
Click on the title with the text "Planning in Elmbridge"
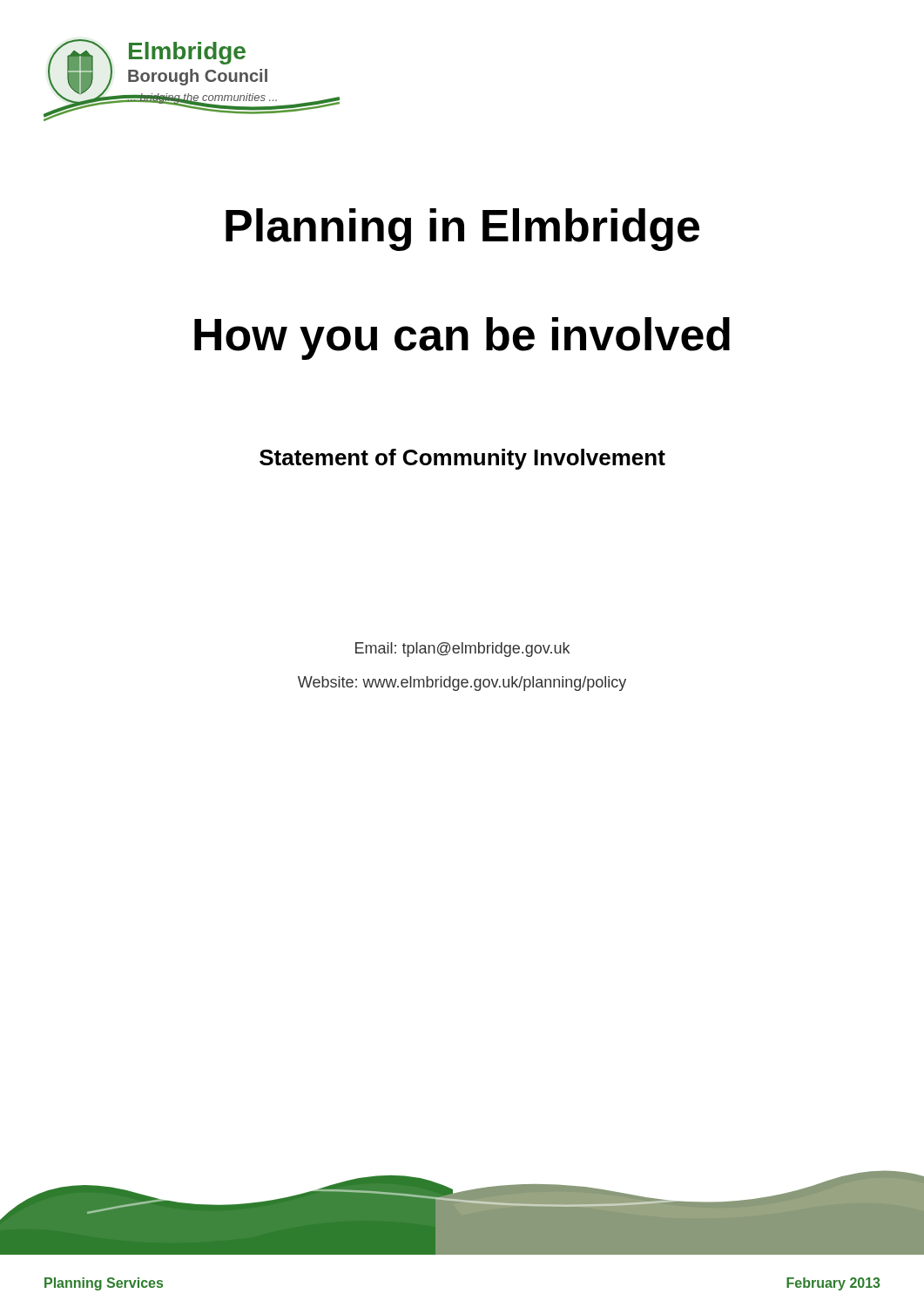[x=462, y=226]
